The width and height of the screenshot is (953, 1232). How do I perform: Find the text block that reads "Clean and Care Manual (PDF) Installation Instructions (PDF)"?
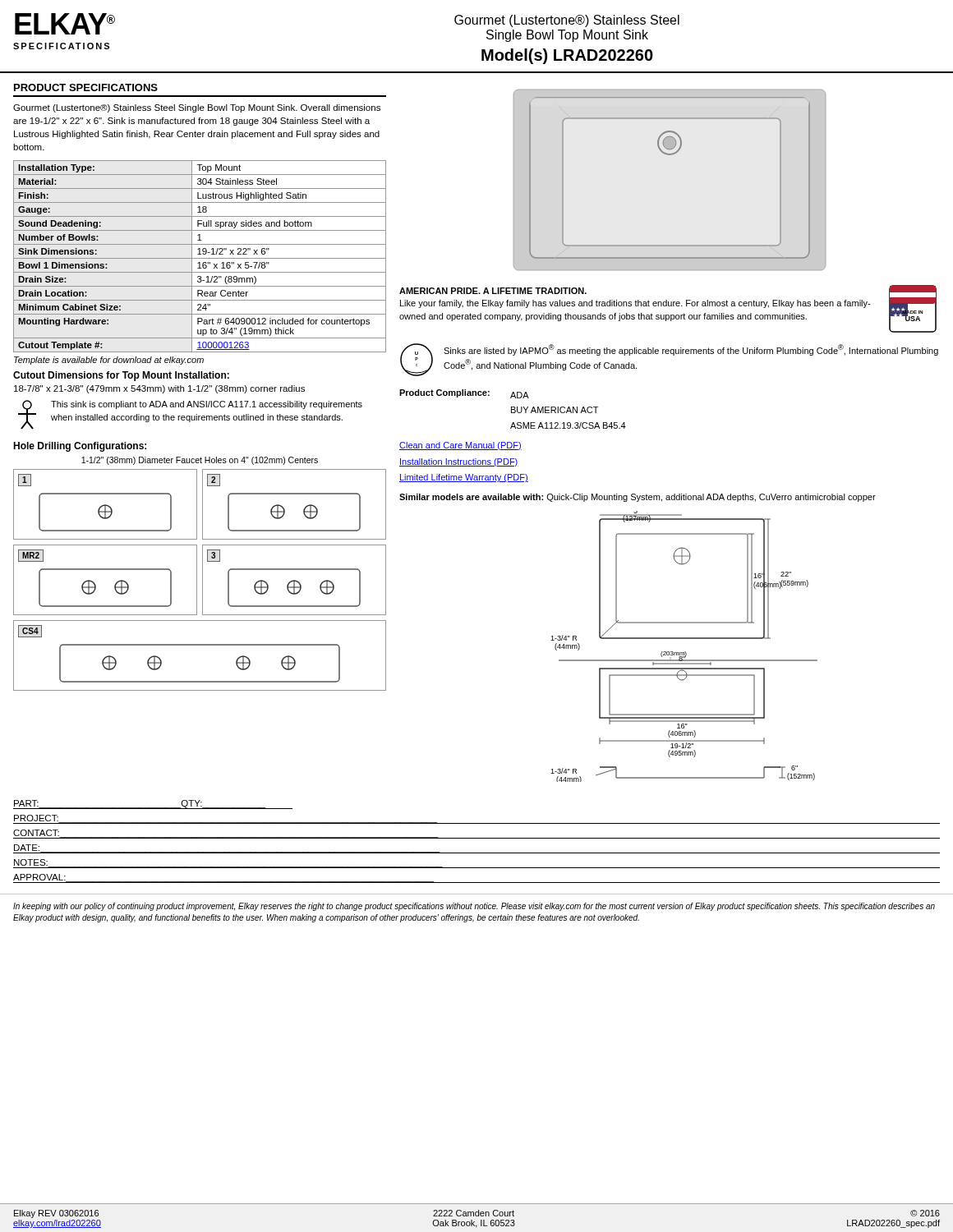[464, 461]
